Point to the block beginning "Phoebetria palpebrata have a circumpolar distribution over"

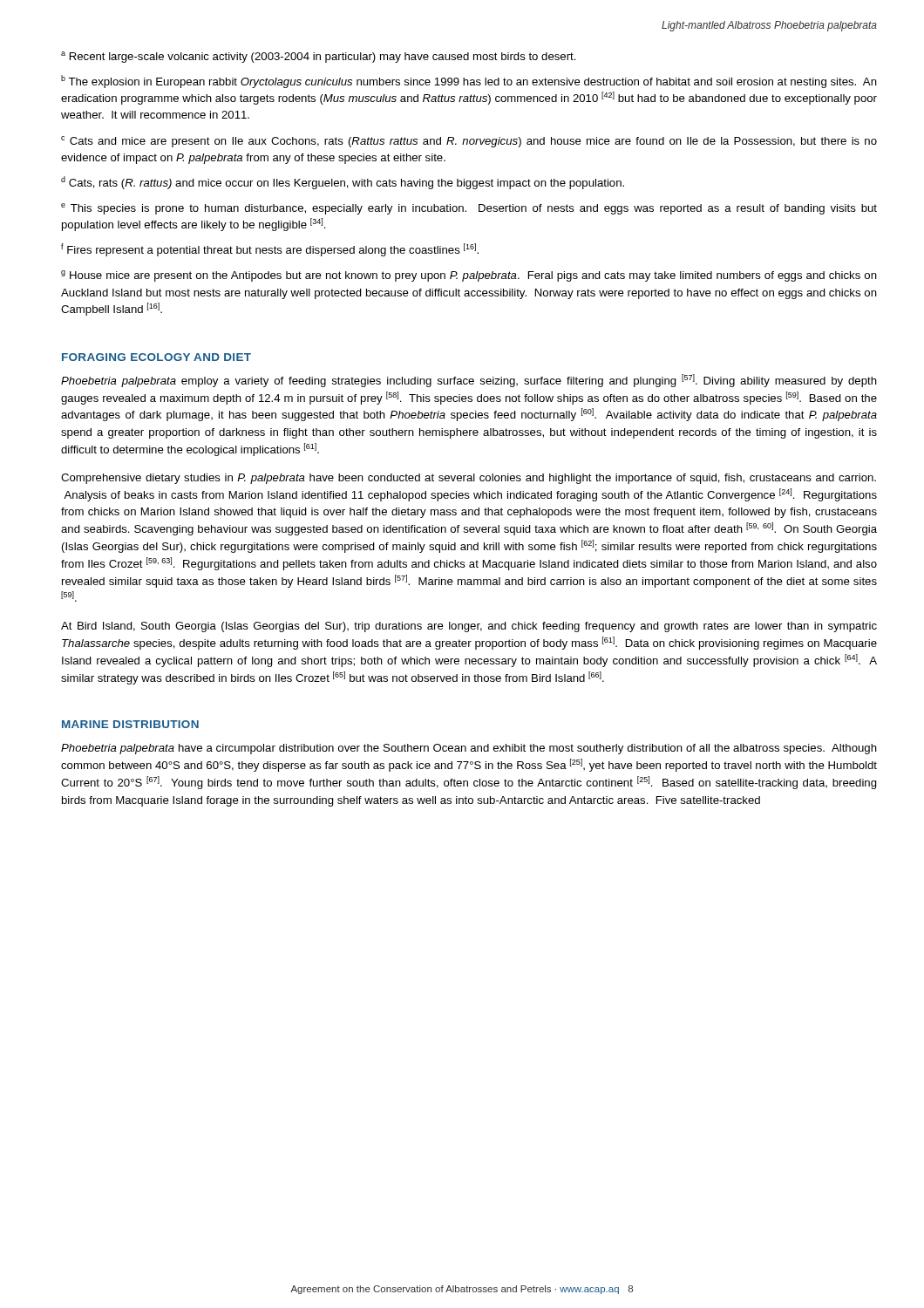pyautogui.click(x=469, y=774)
